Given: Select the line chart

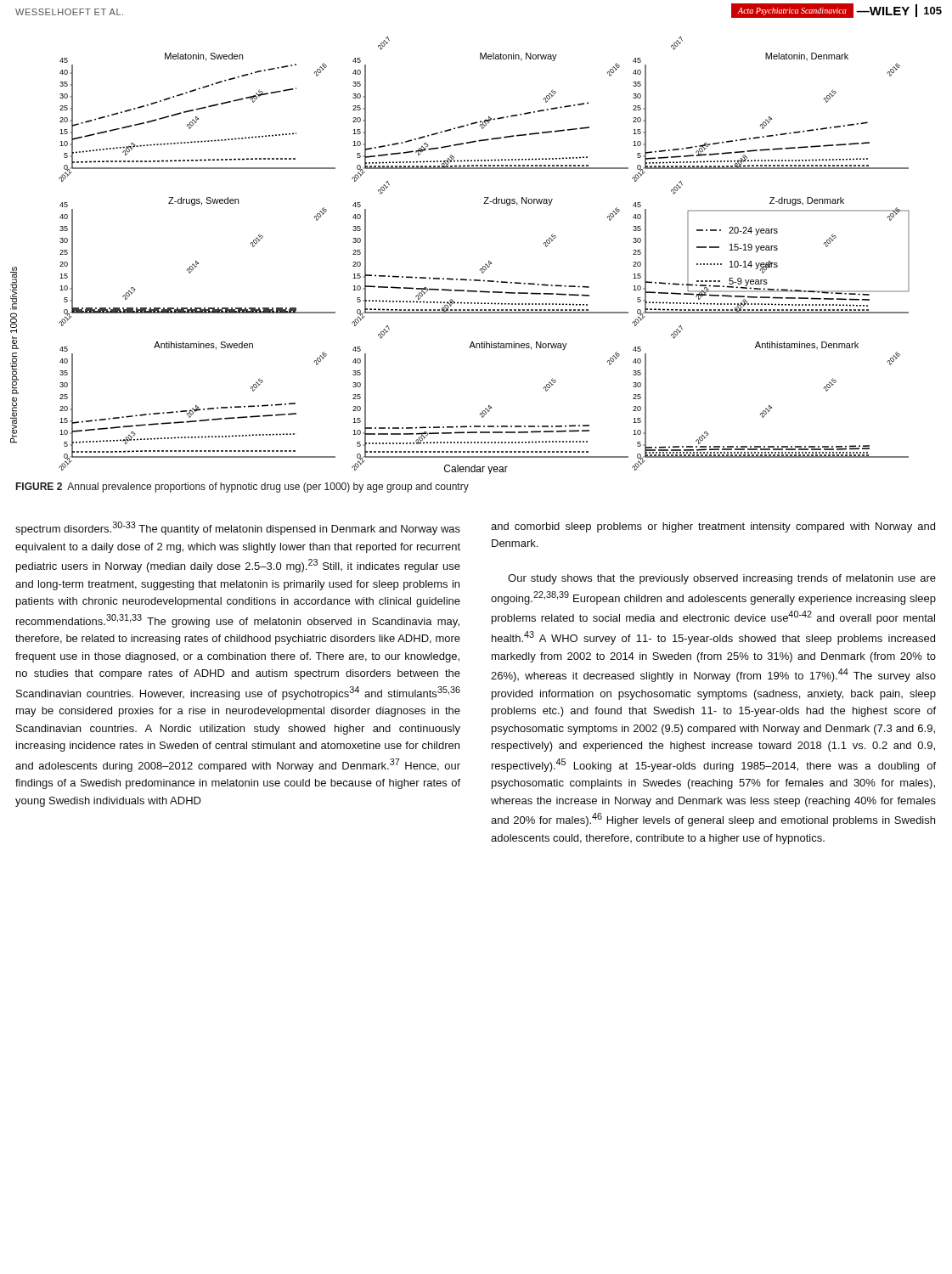Looking at the screenshot, I should (x=476, y=249).
